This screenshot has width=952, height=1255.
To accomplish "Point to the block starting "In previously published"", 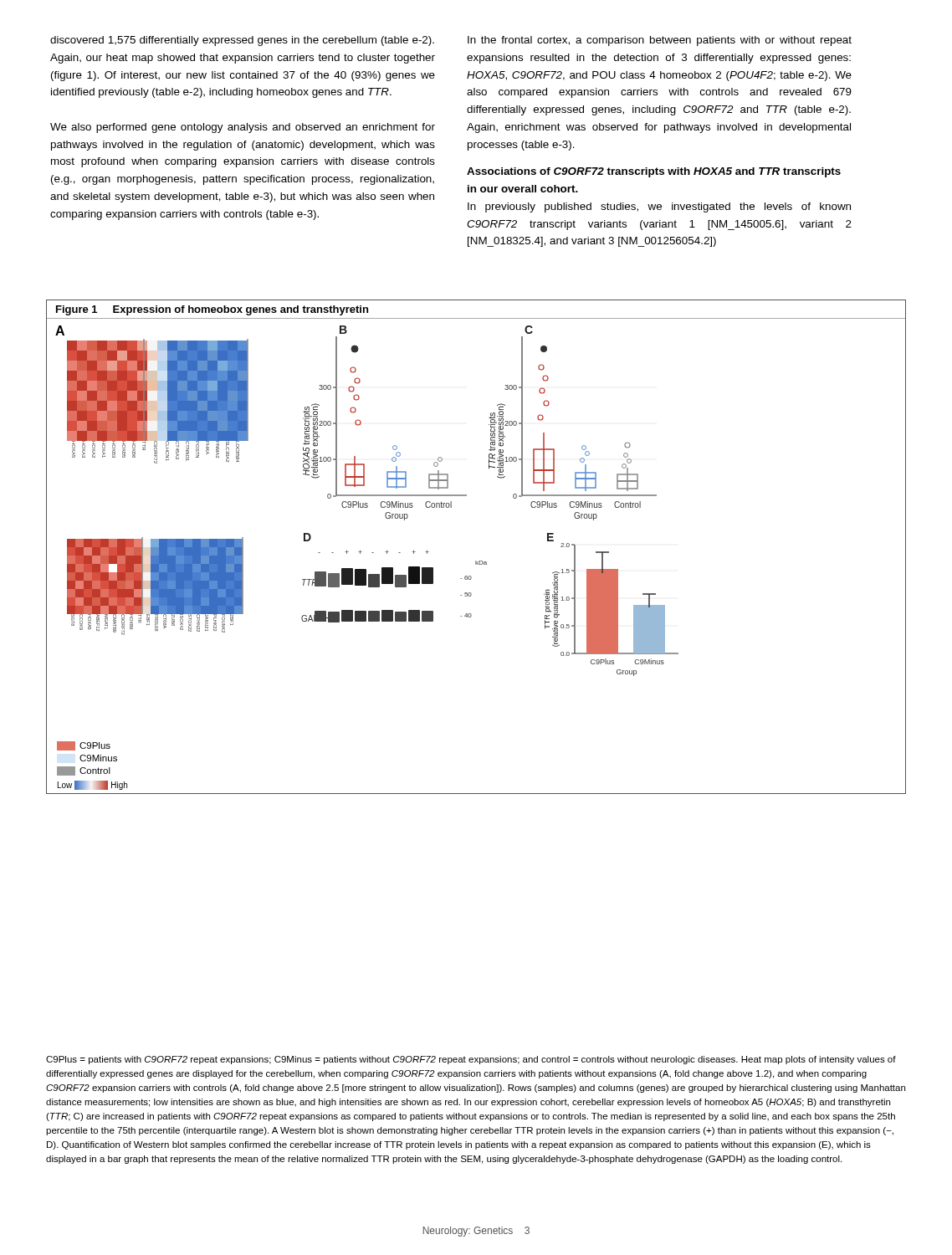I will (659, 224).
